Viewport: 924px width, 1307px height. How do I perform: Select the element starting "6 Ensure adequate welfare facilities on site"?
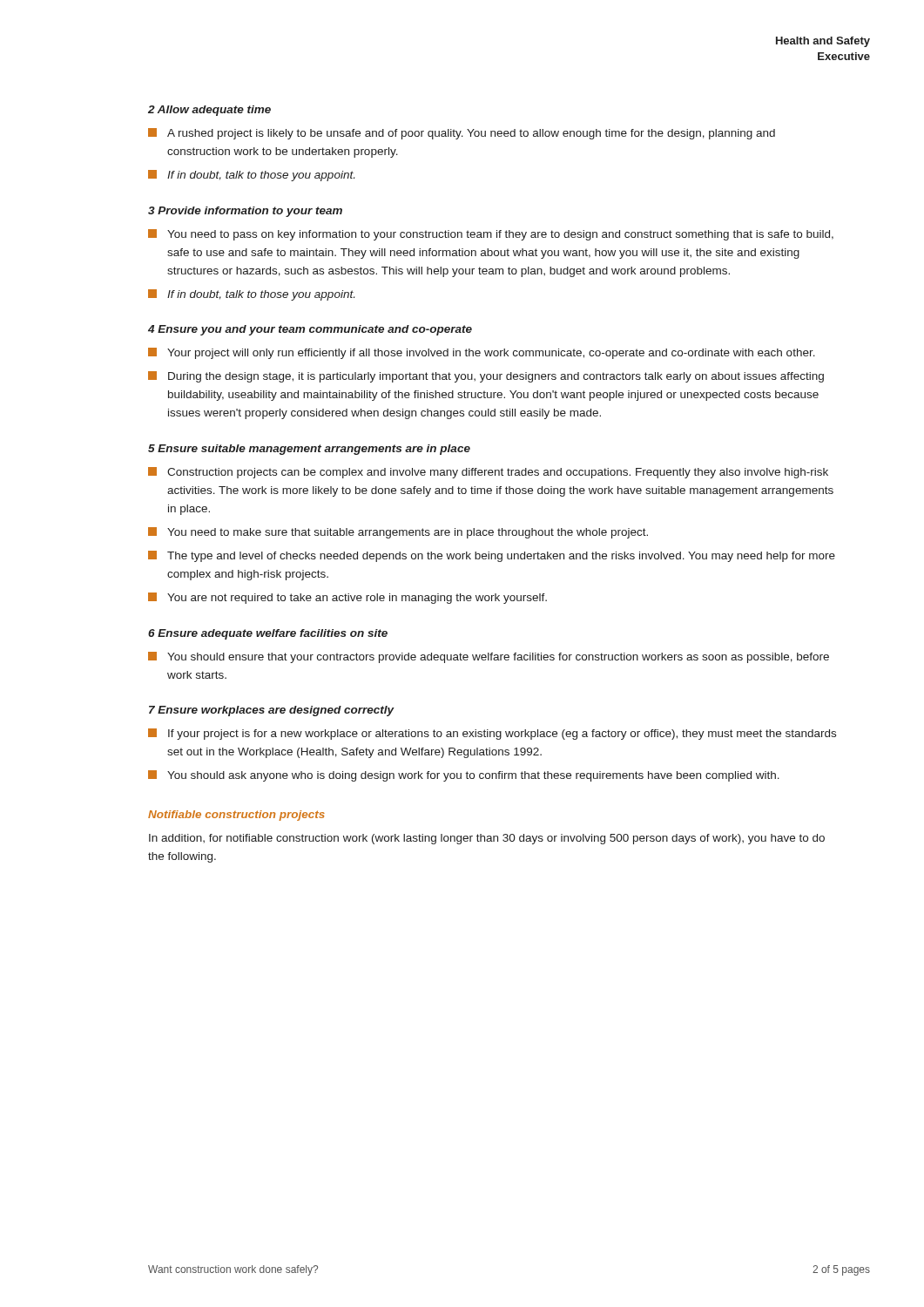(x=268, y=633)
